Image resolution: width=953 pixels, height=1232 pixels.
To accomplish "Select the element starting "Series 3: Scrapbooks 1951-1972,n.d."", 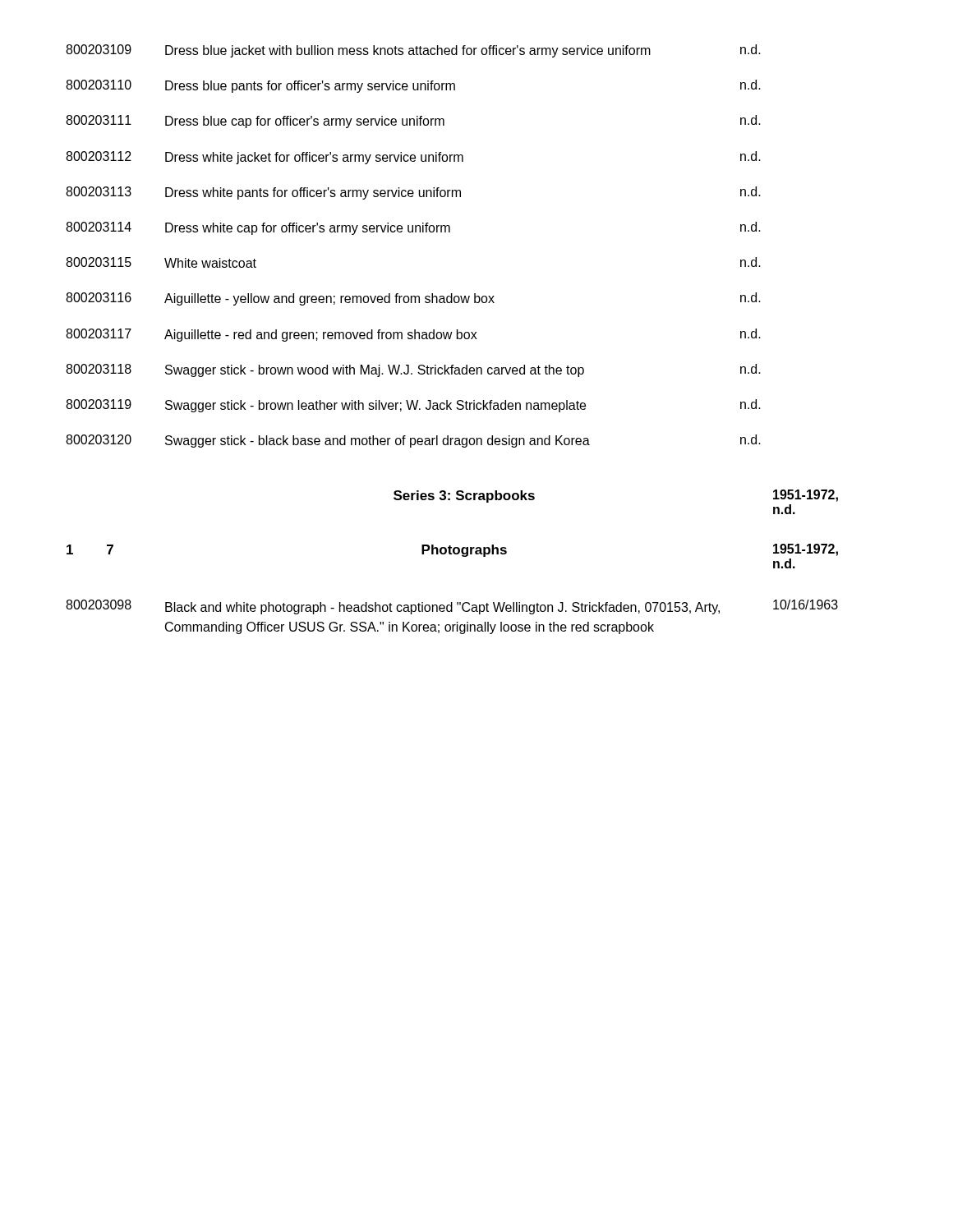I will click(x=526, y=503).
